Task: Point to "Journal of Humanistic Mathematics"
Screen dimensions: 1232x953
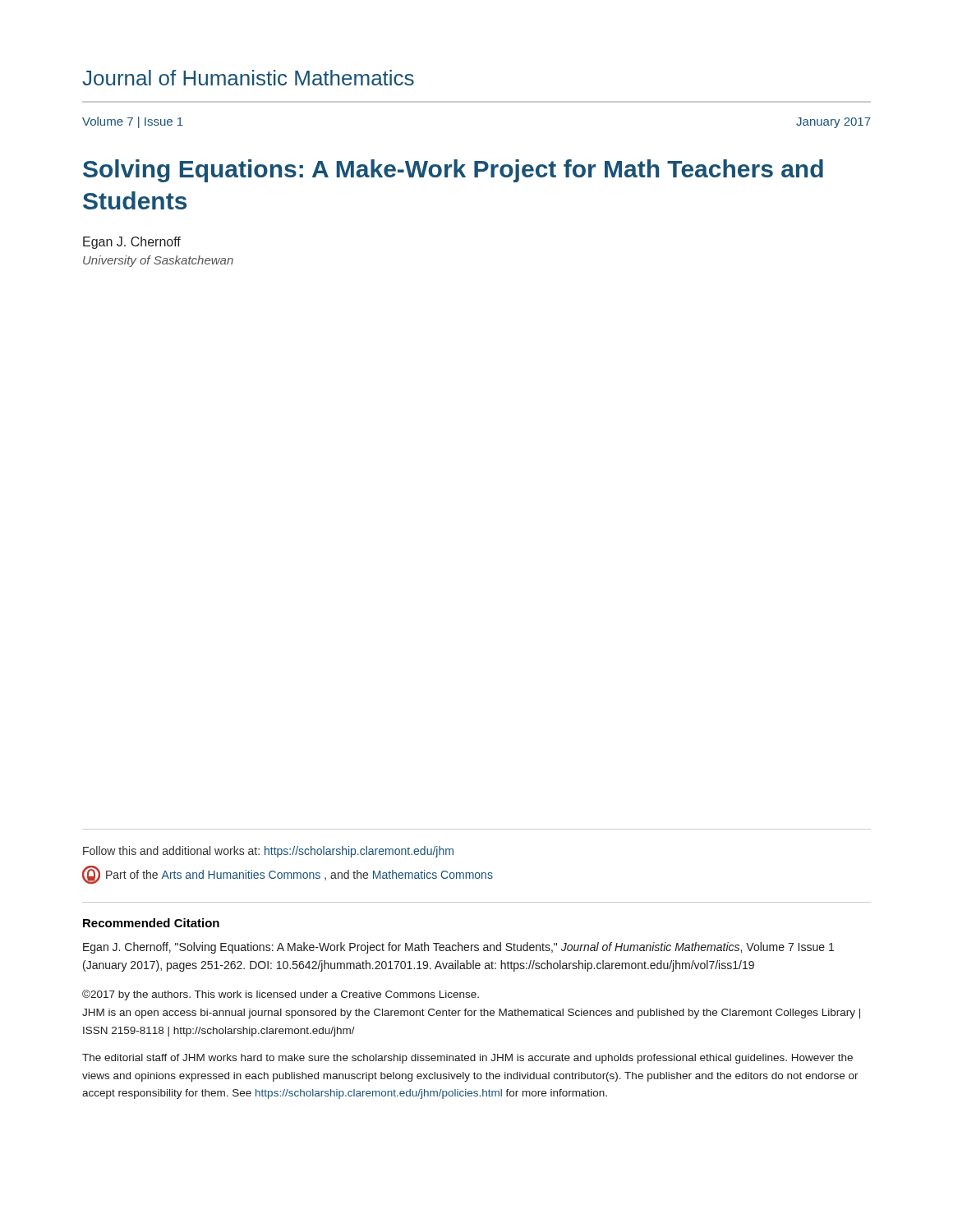Action: coord(248,78)
